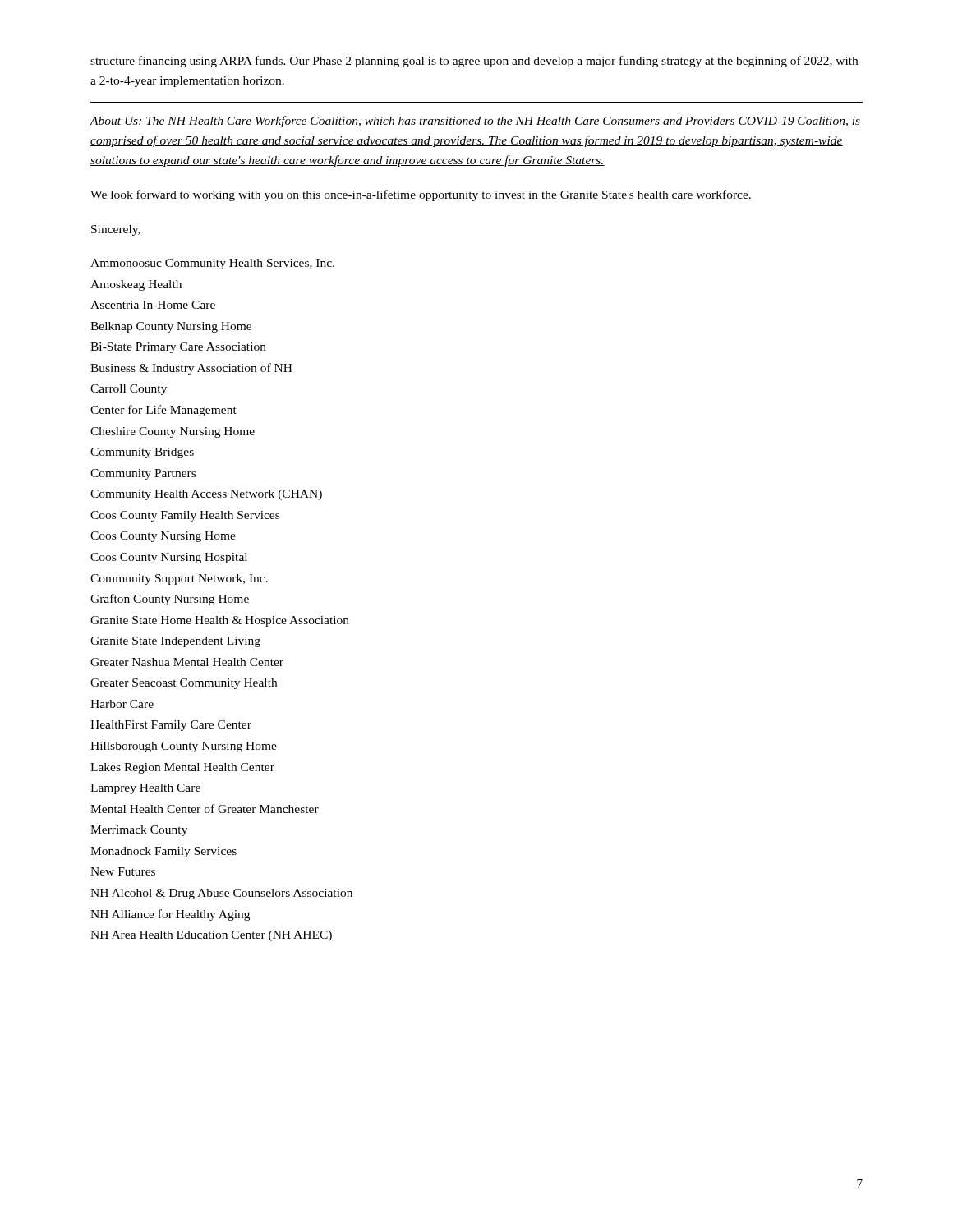Image resolution: width=953 pixels, height=1232 pixels.
Task: Where is the passage that starts "Lakes Region Mental Health"?
Action: pos(182,766)
